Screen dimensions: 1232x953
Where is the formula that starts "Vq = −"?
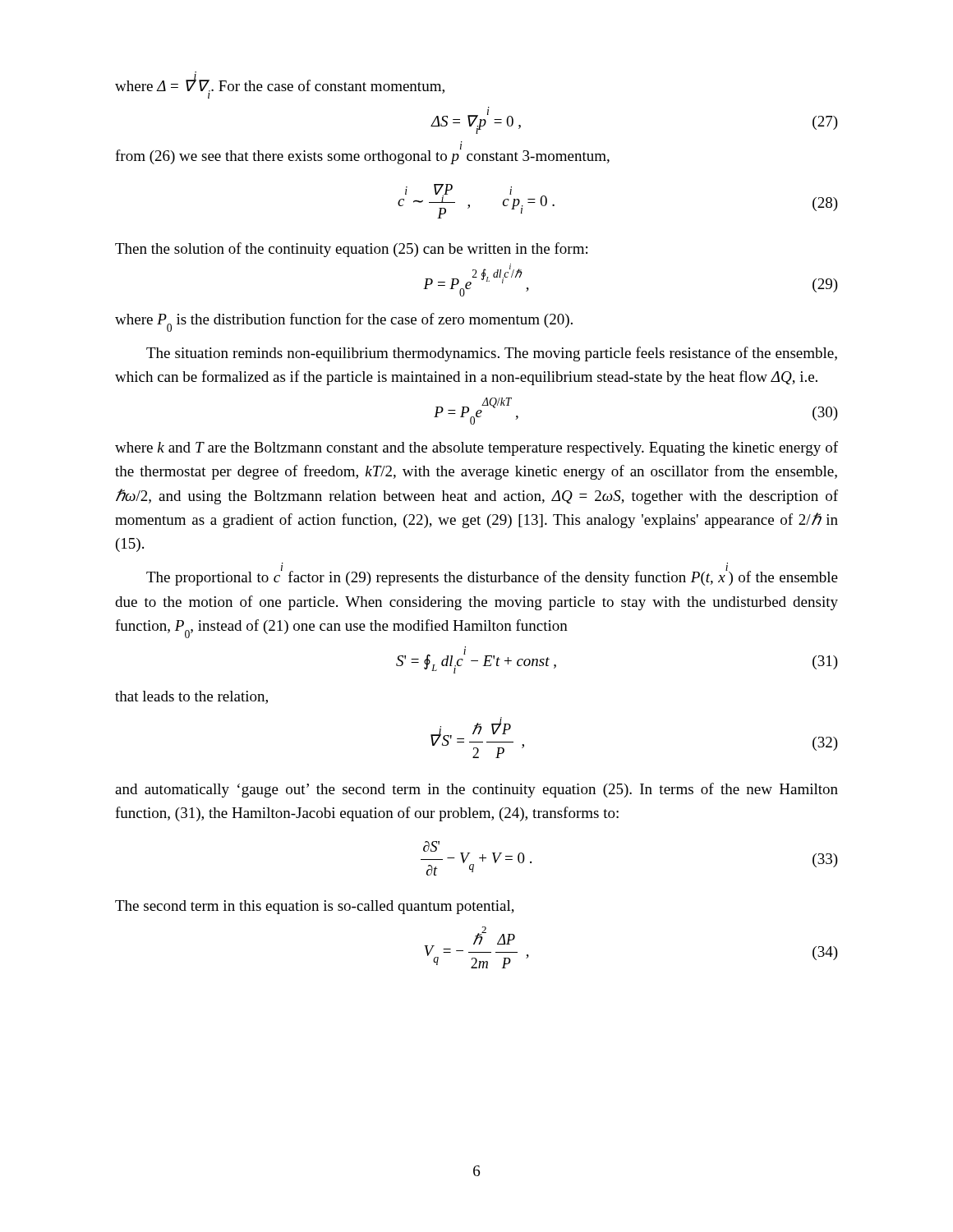tap(476, 952)
